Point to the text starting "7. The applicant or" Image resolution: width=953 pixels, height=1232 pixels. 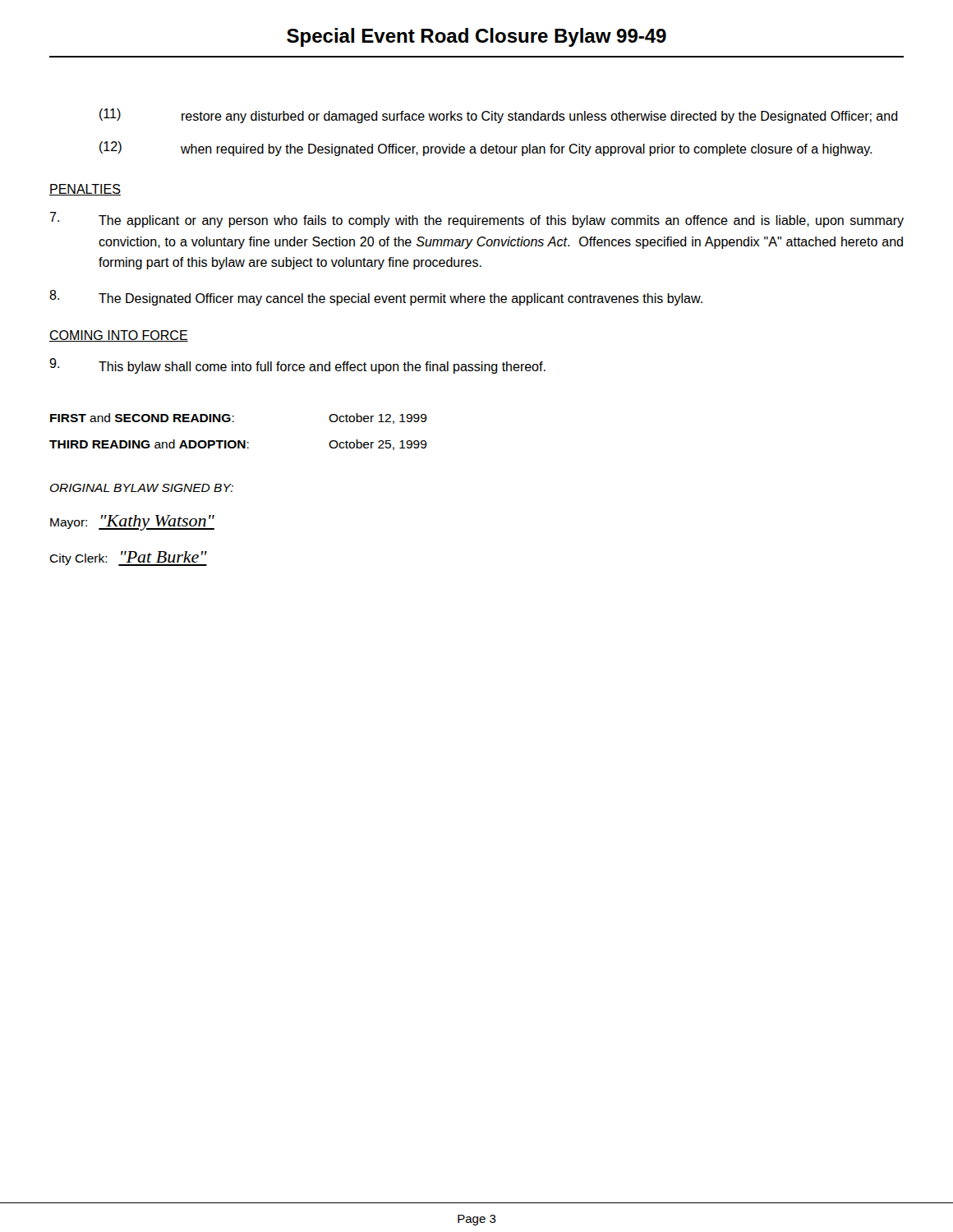pos(476,242)
